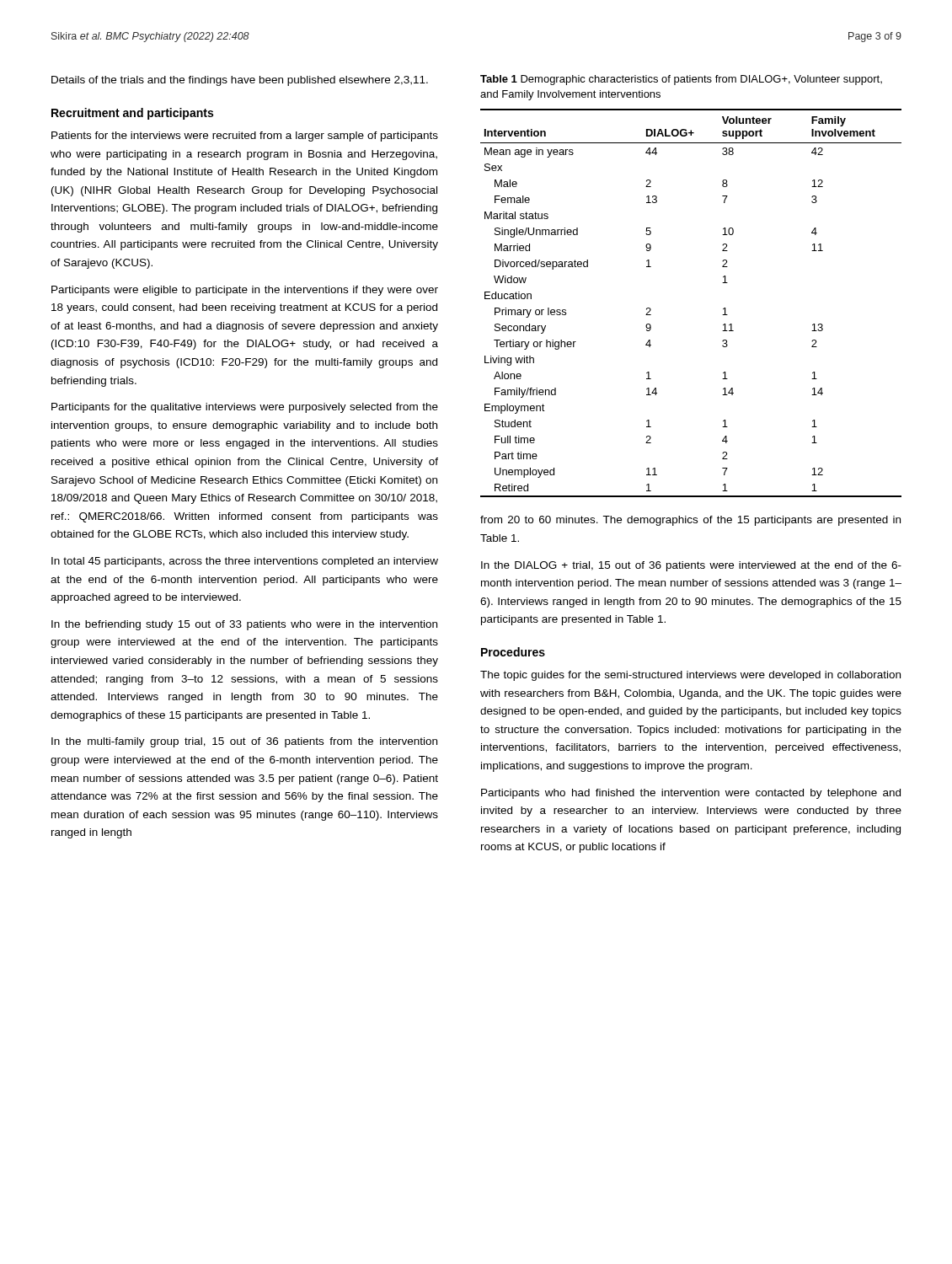Find the text block starting "Recruitment and participants"
The height and width of the screenshot is (1264, 952).
point(132,113)
